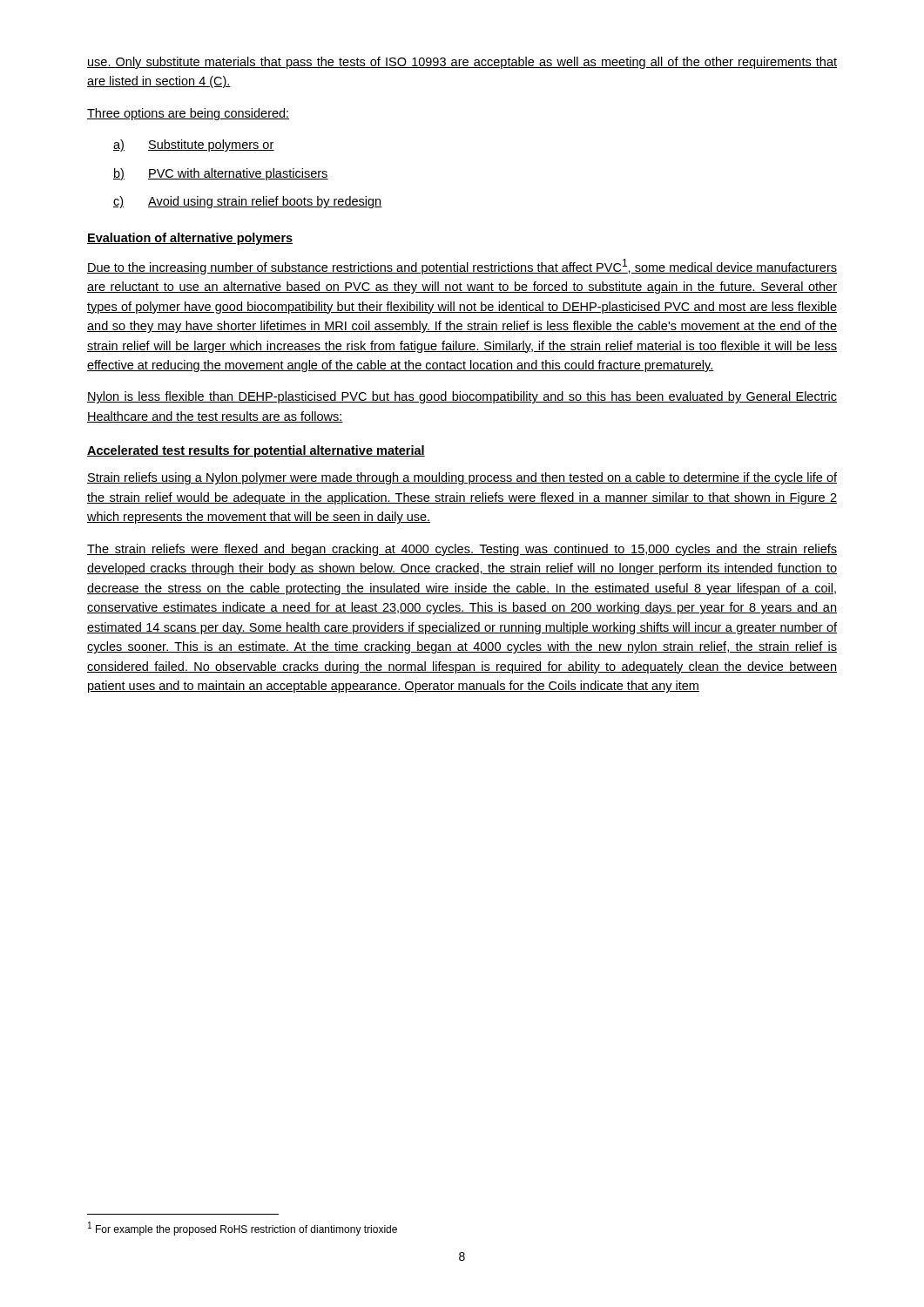Click on the passage starting "Nylon is less flexible than"
The width and height of the screenshot is (924, 1307).
tap(462, 407)
